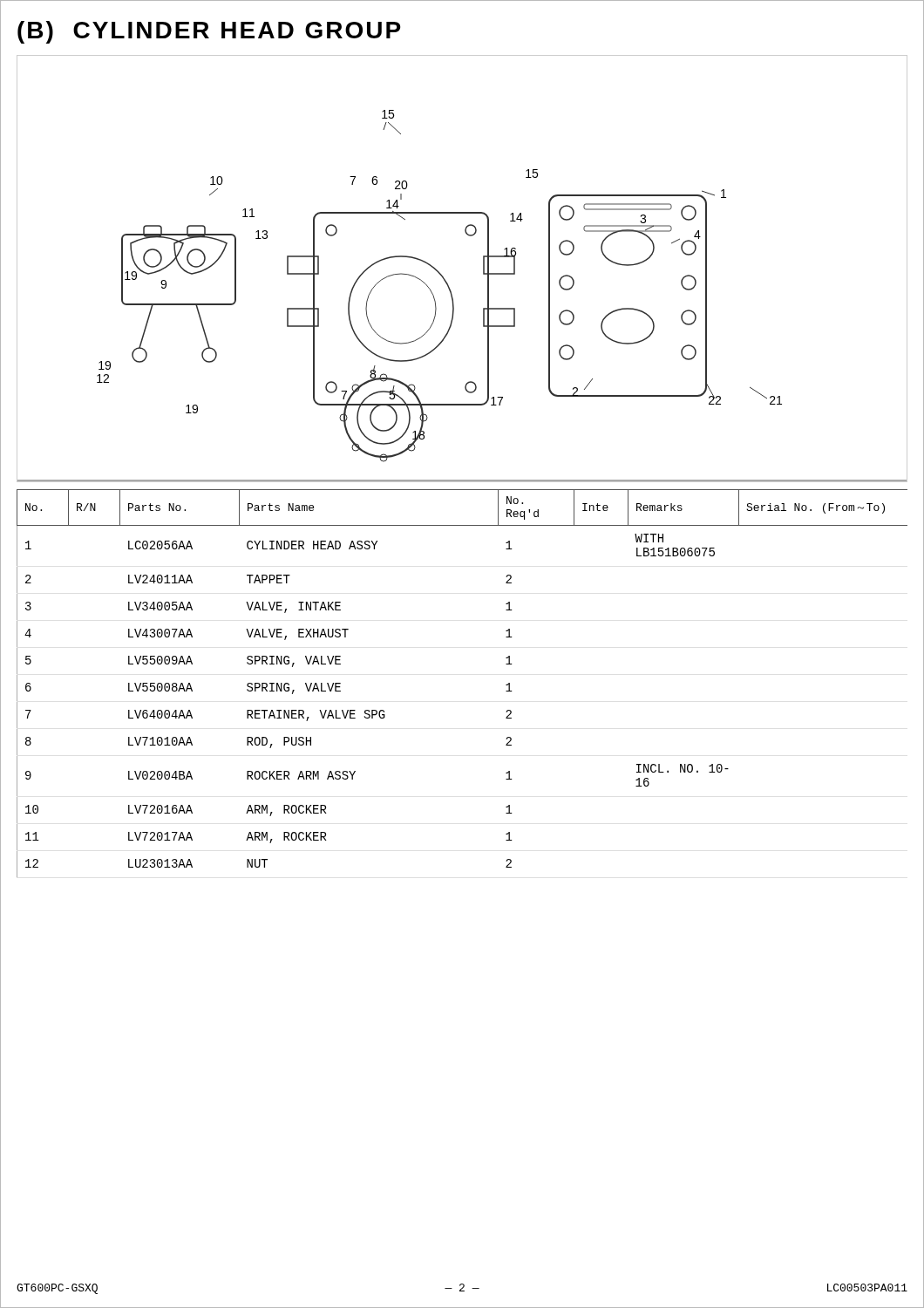Find the region starting "(B) CYLINDER HEAD GROUP"
Screen dimensions: 1308x924
210,30
